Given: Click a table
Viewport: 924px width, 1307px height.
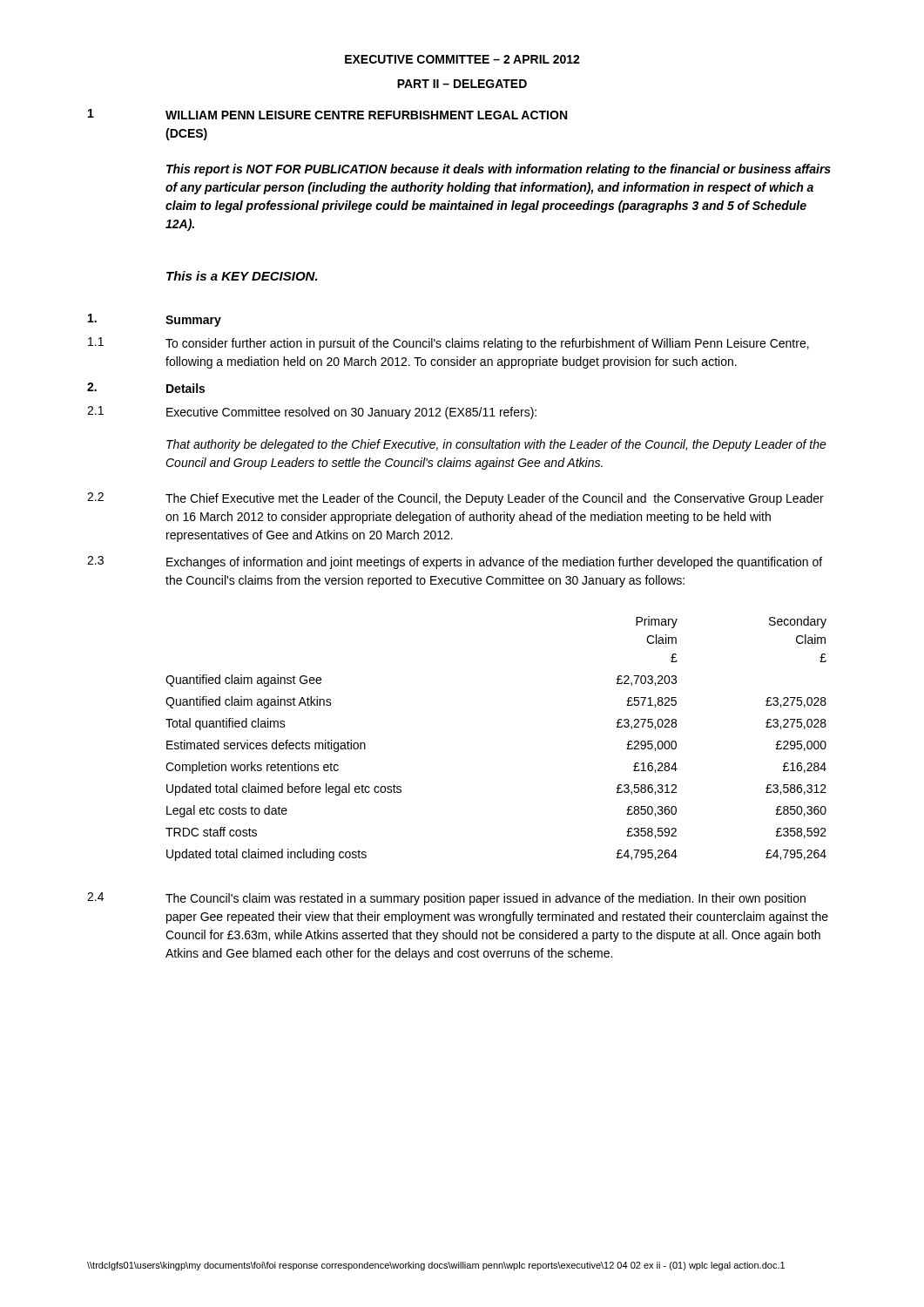Looking at the screenshot, I should pyautogui.click(x=501, y=738).
